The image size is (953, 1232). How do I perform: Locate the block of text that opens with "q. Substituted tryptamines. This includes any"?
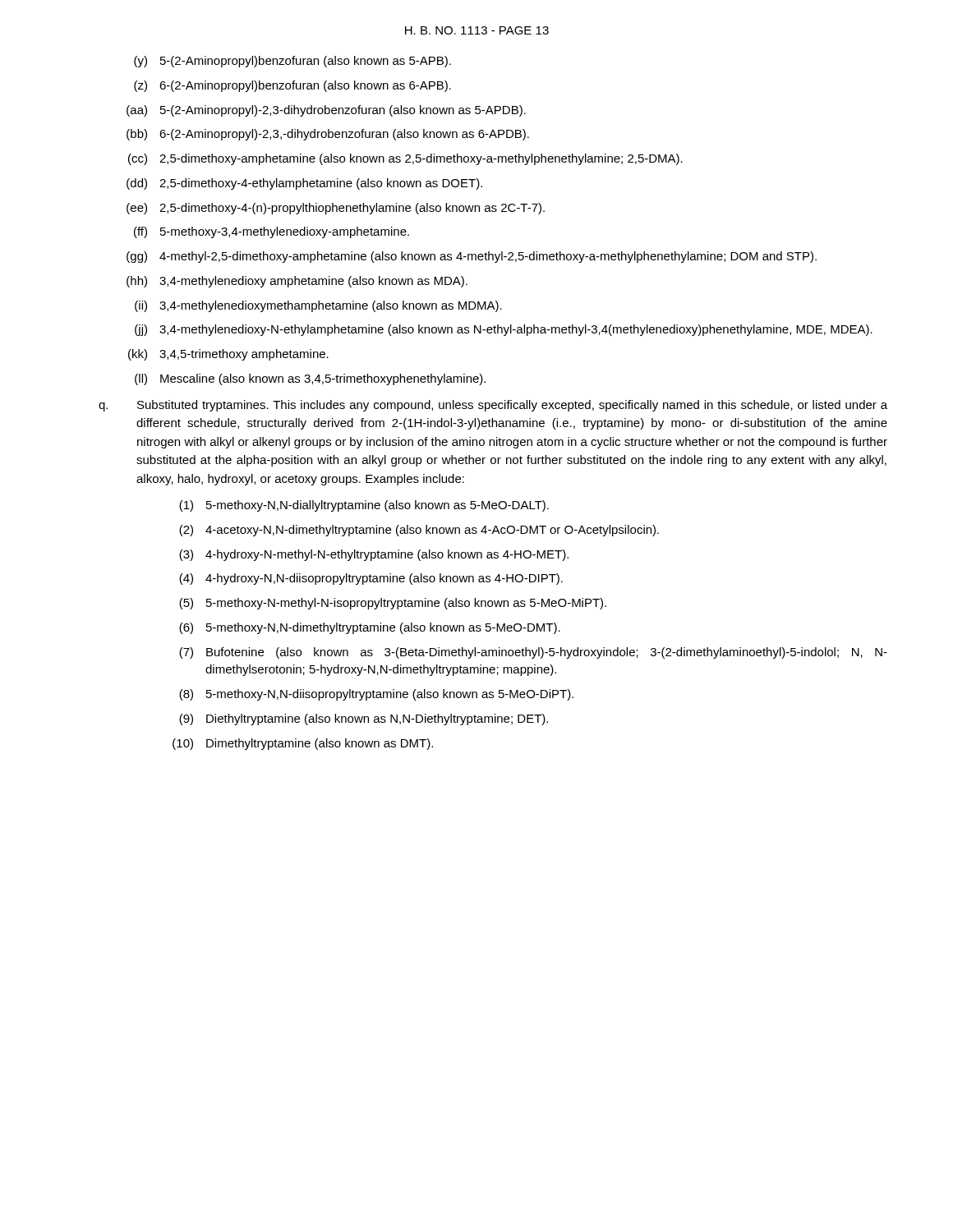coord(493,442)
